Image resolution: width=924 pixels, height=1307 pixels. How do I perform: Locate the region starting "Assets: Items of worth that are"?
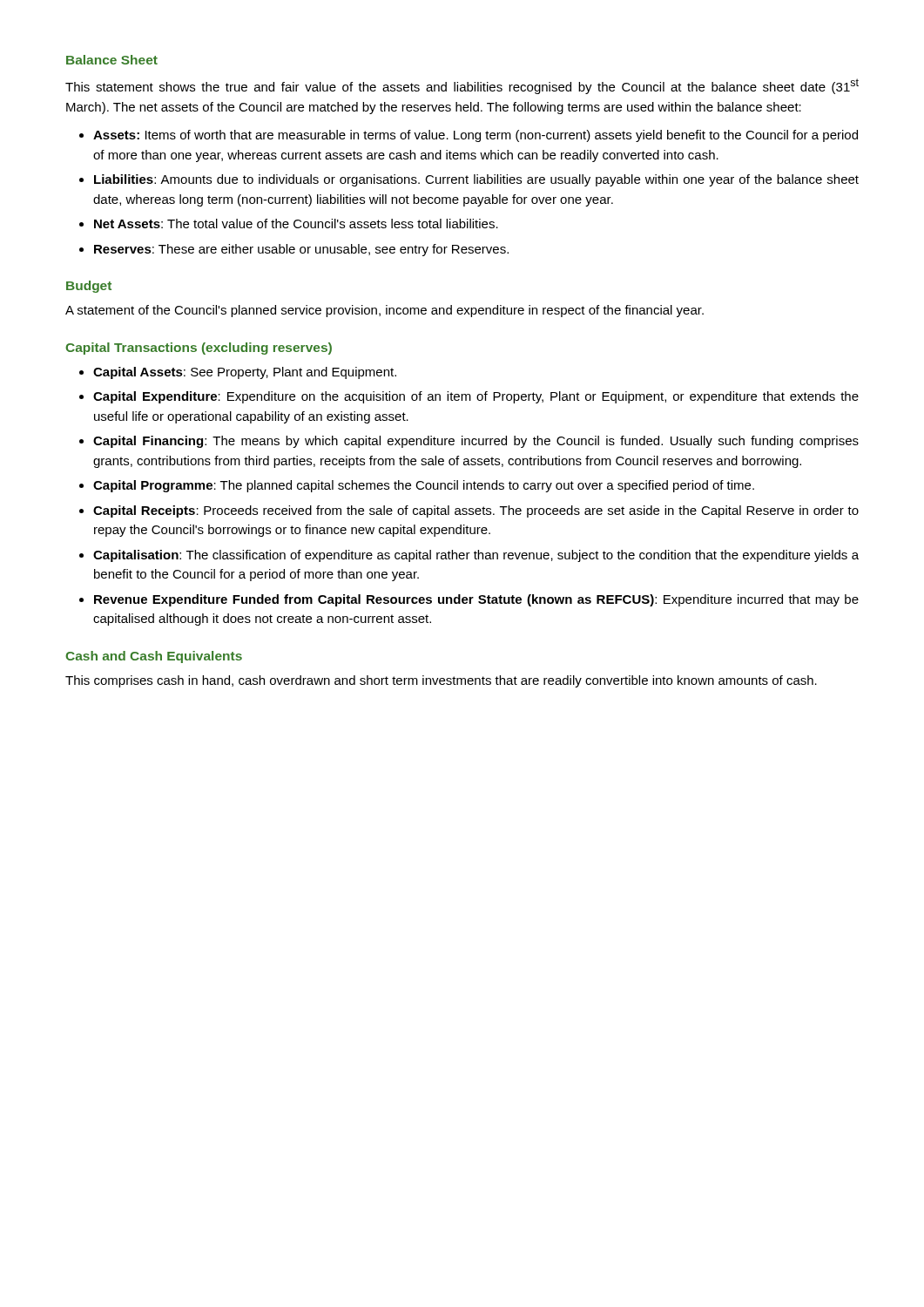[476, 144]
